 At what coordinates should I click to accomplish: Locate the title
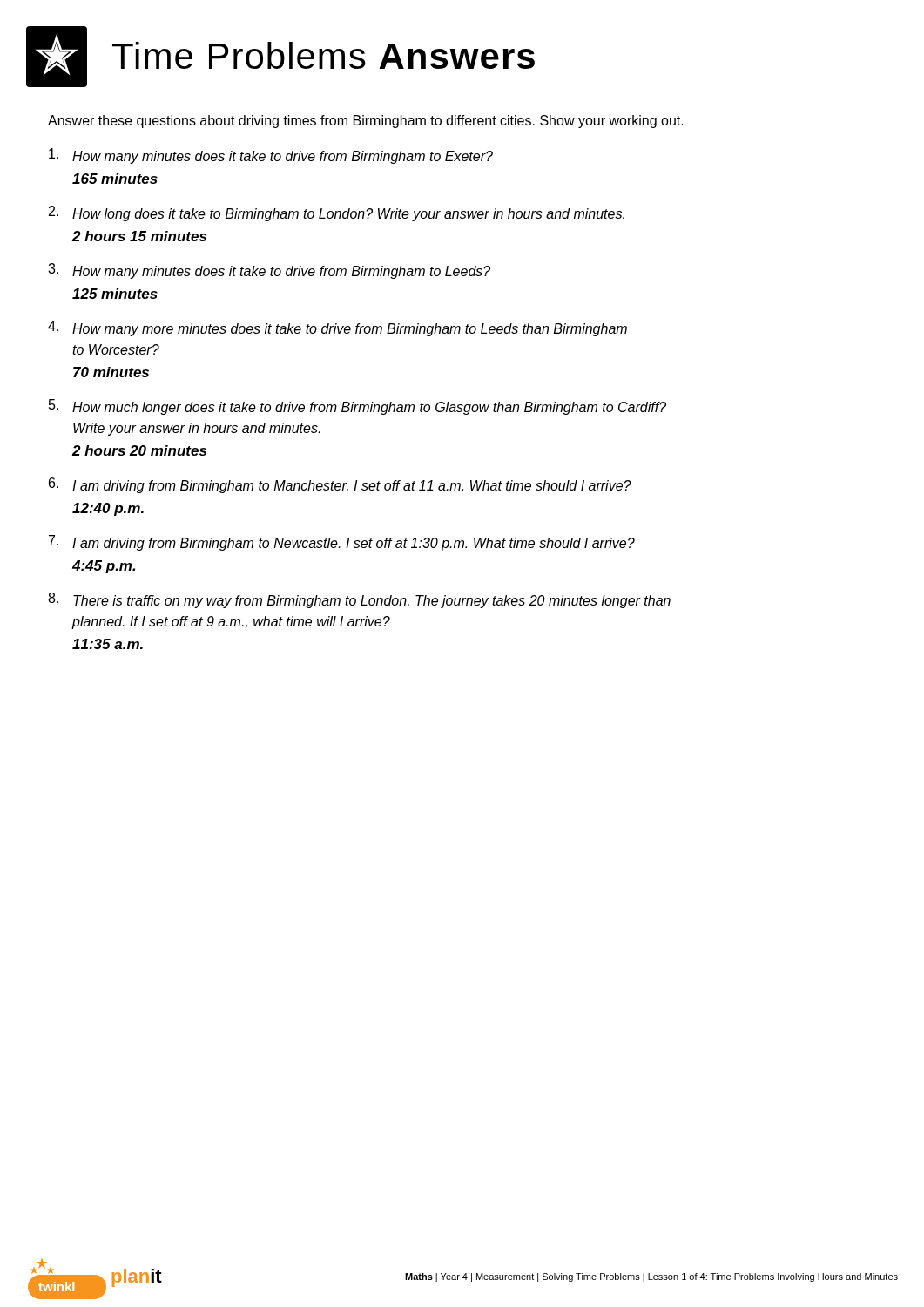click(x=324, y=56)
